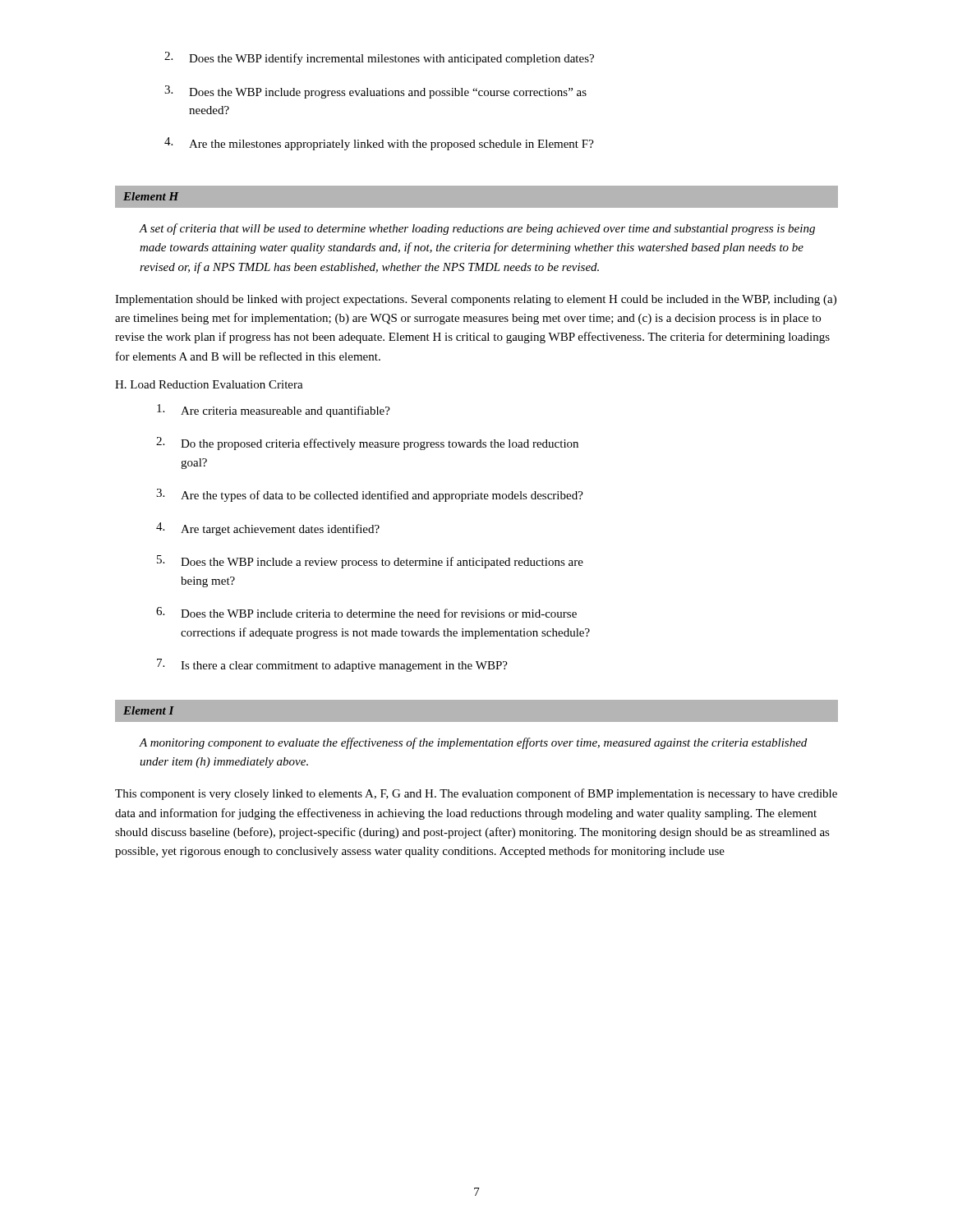953x1232 pixels.
Task: Point to the block beginning "4. Are target achievement dates"
Action: [268, 529]
